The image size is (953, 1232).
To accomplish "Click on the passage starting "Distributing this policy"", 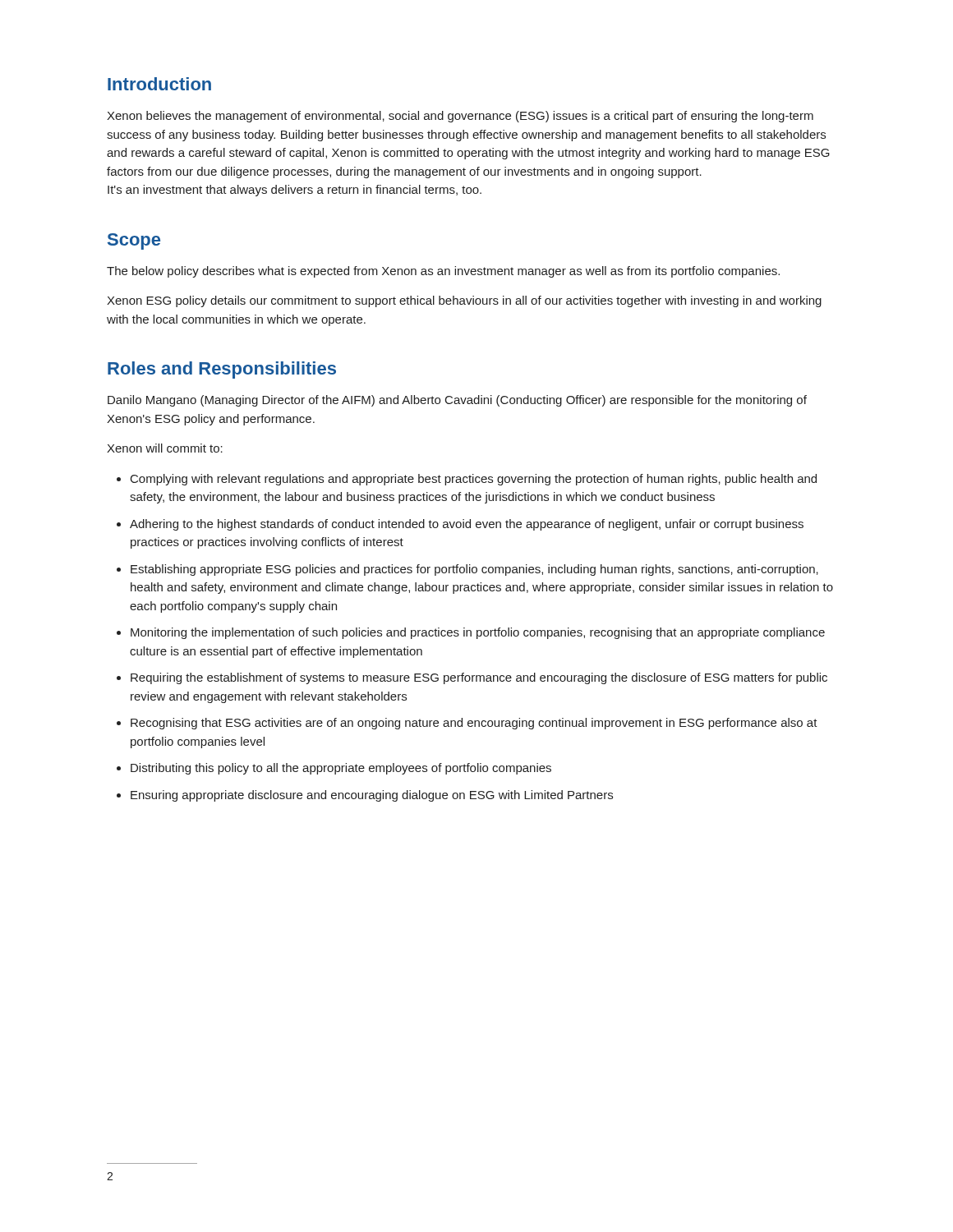I will coord(488,768).
